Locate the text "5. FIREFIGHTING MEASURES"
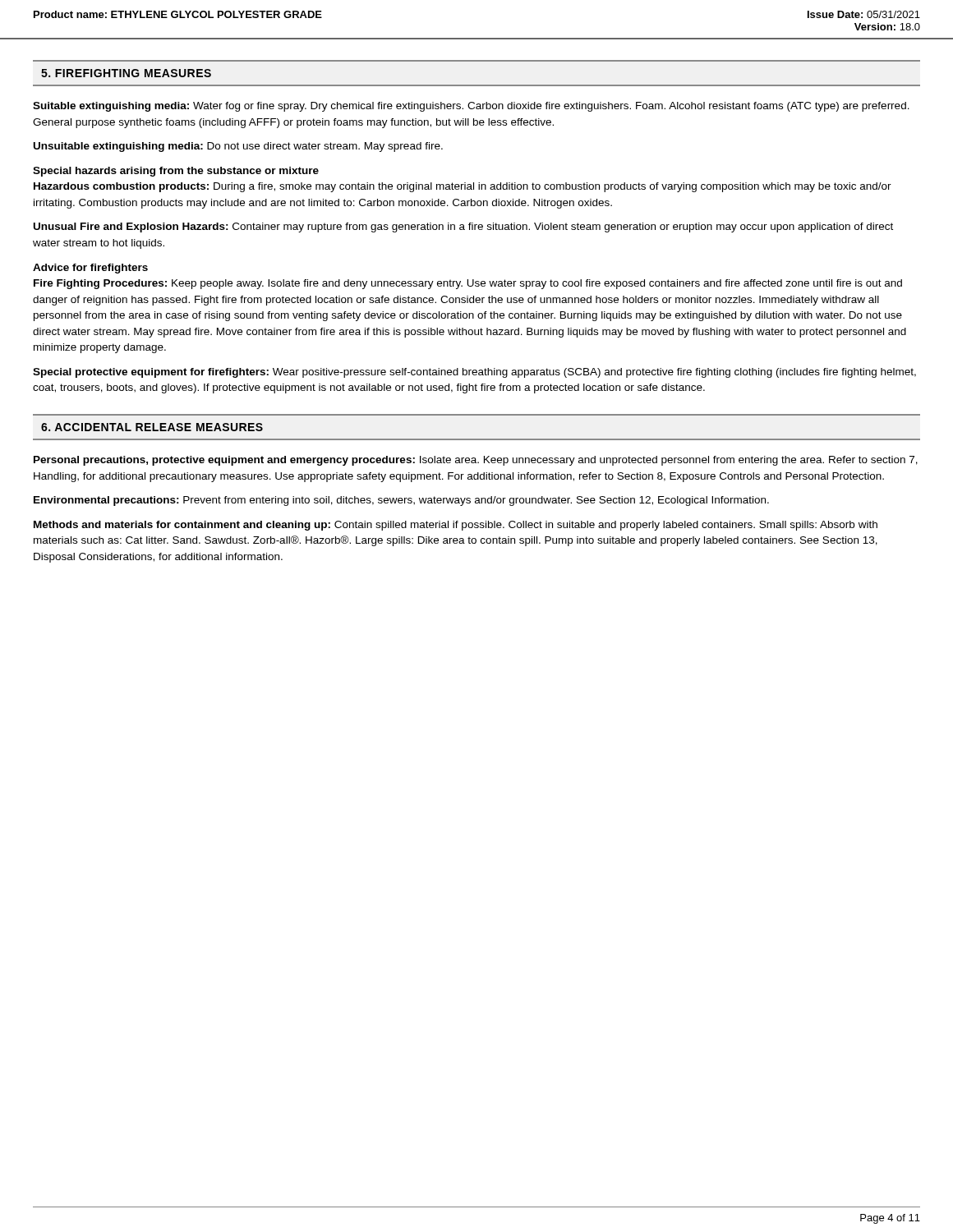 pos(126,73)
